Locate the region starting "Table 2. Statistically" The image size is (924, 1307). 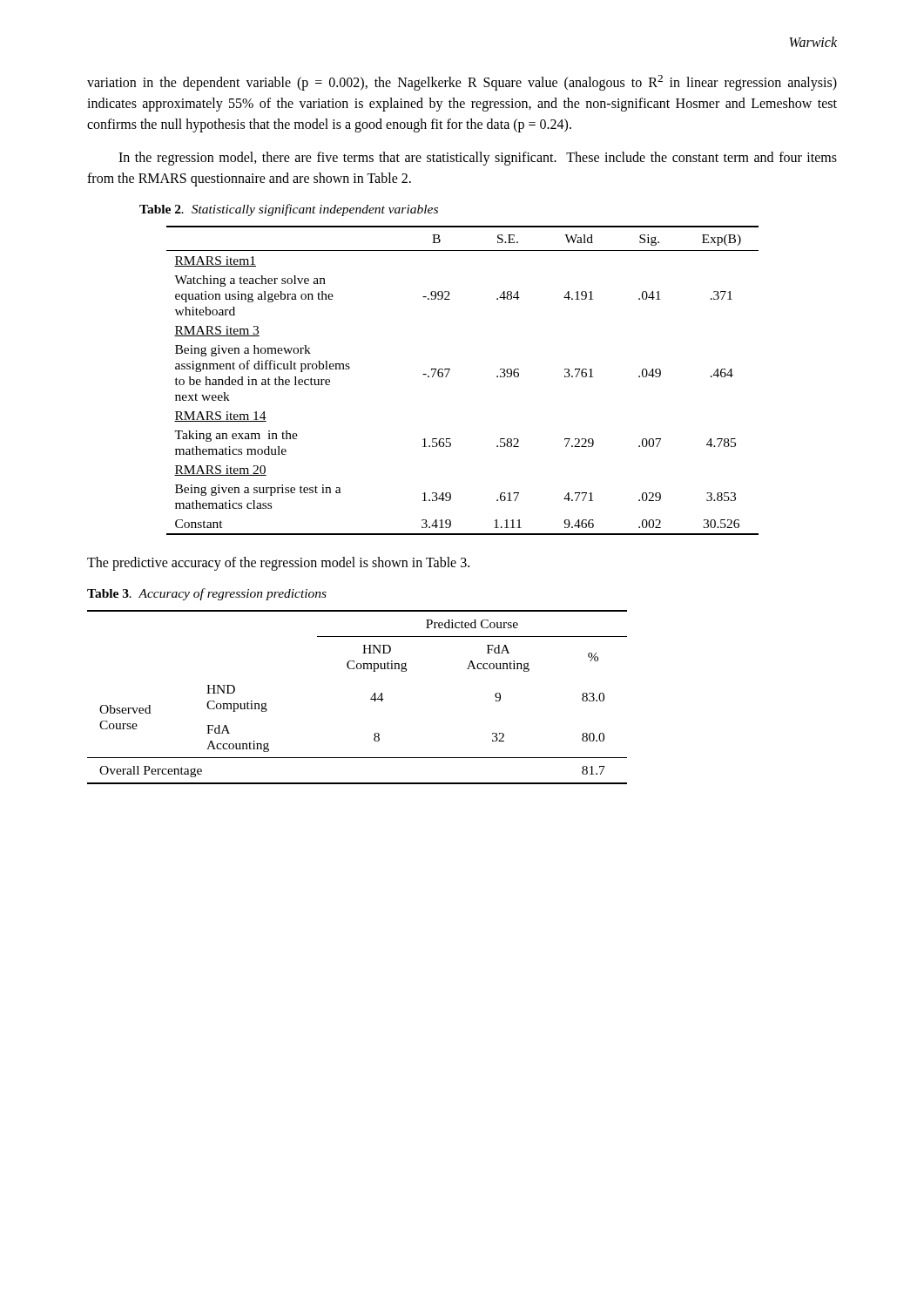(289, 209)
